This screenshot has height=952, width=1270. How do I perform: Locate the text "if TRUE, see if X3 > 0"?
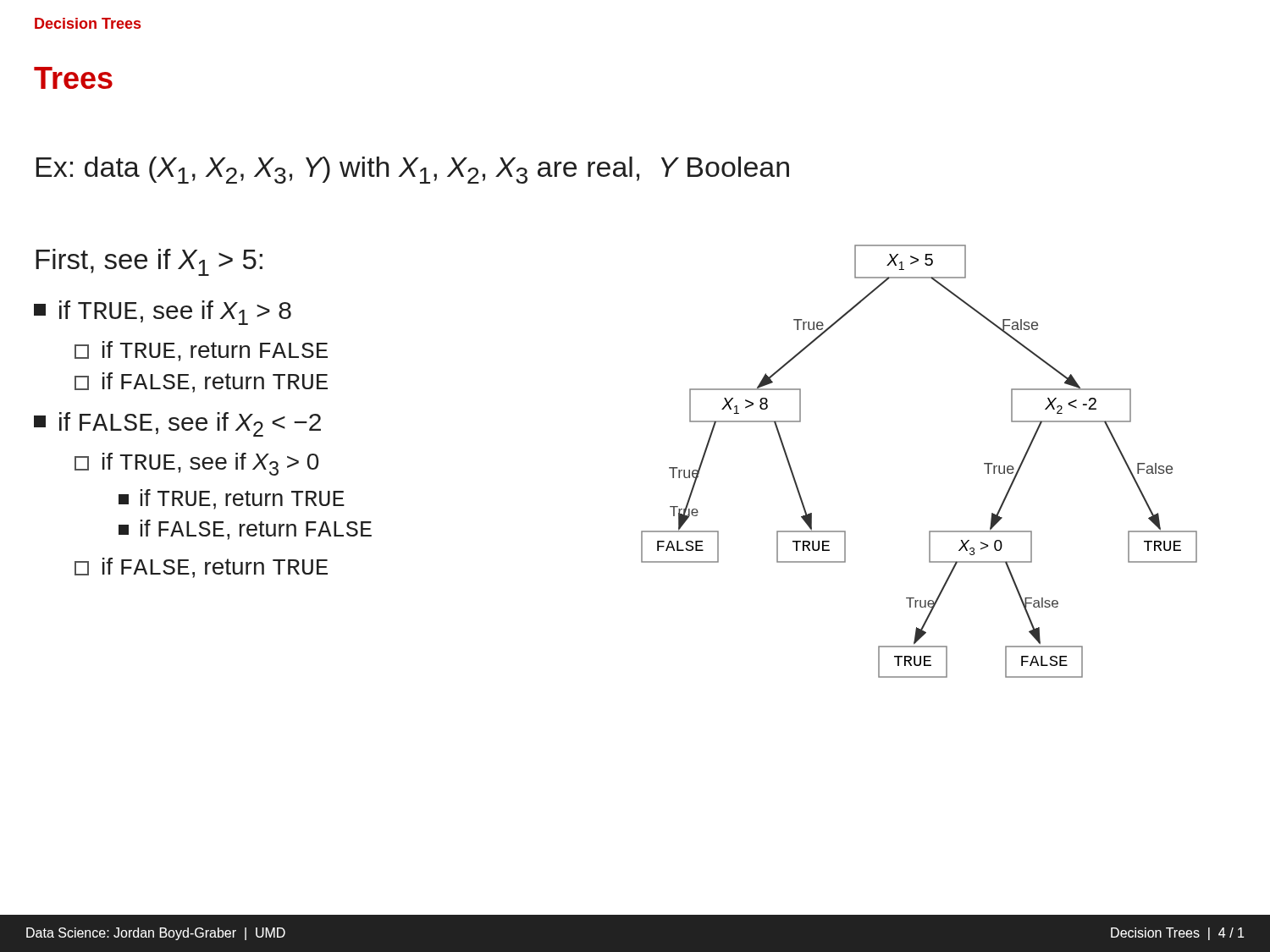pos(197,464)
